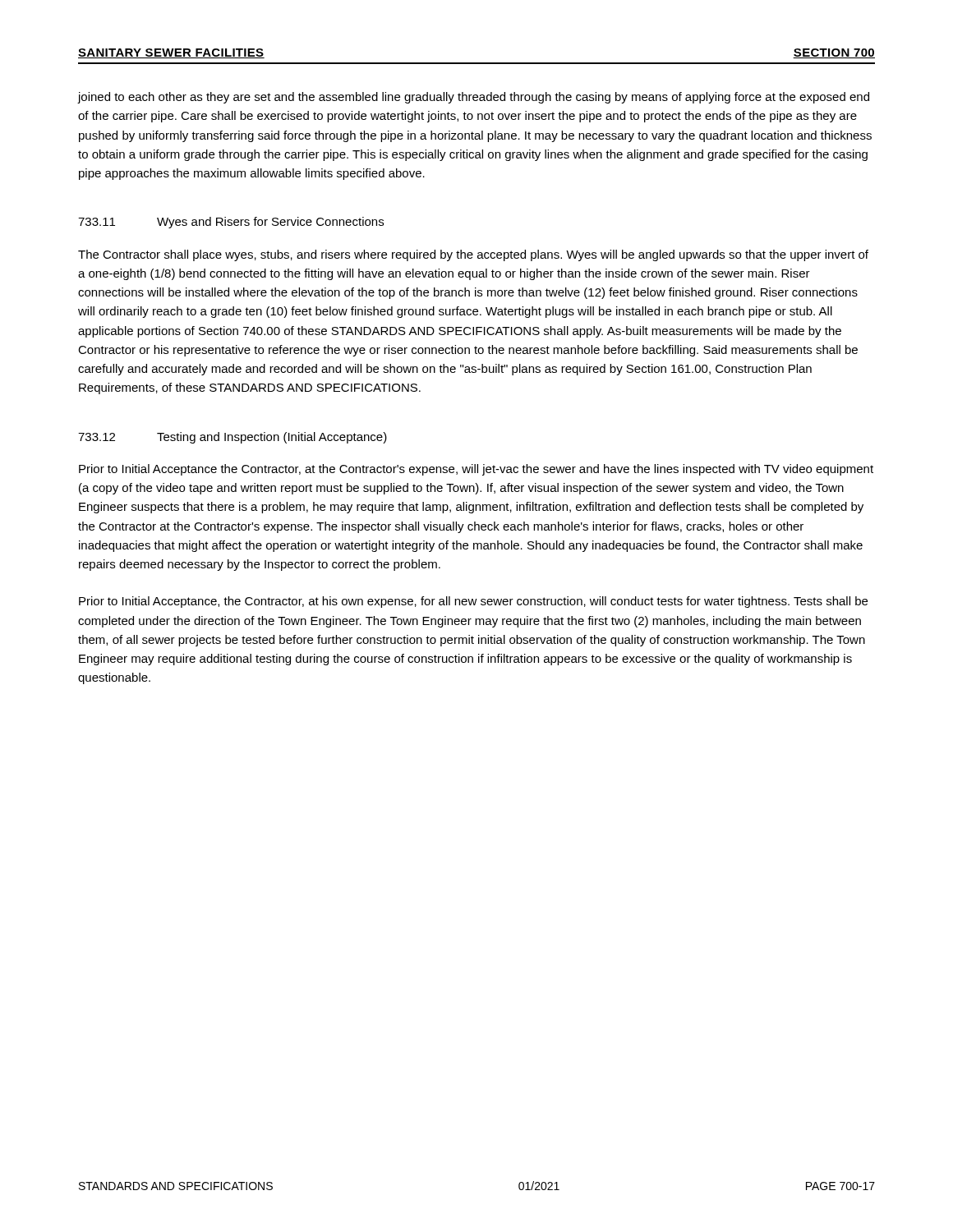Find the text starting "The Contractor shall place wyes,"
The height and width of the screenshot is (1232, 953).
(x=473, y=321)
